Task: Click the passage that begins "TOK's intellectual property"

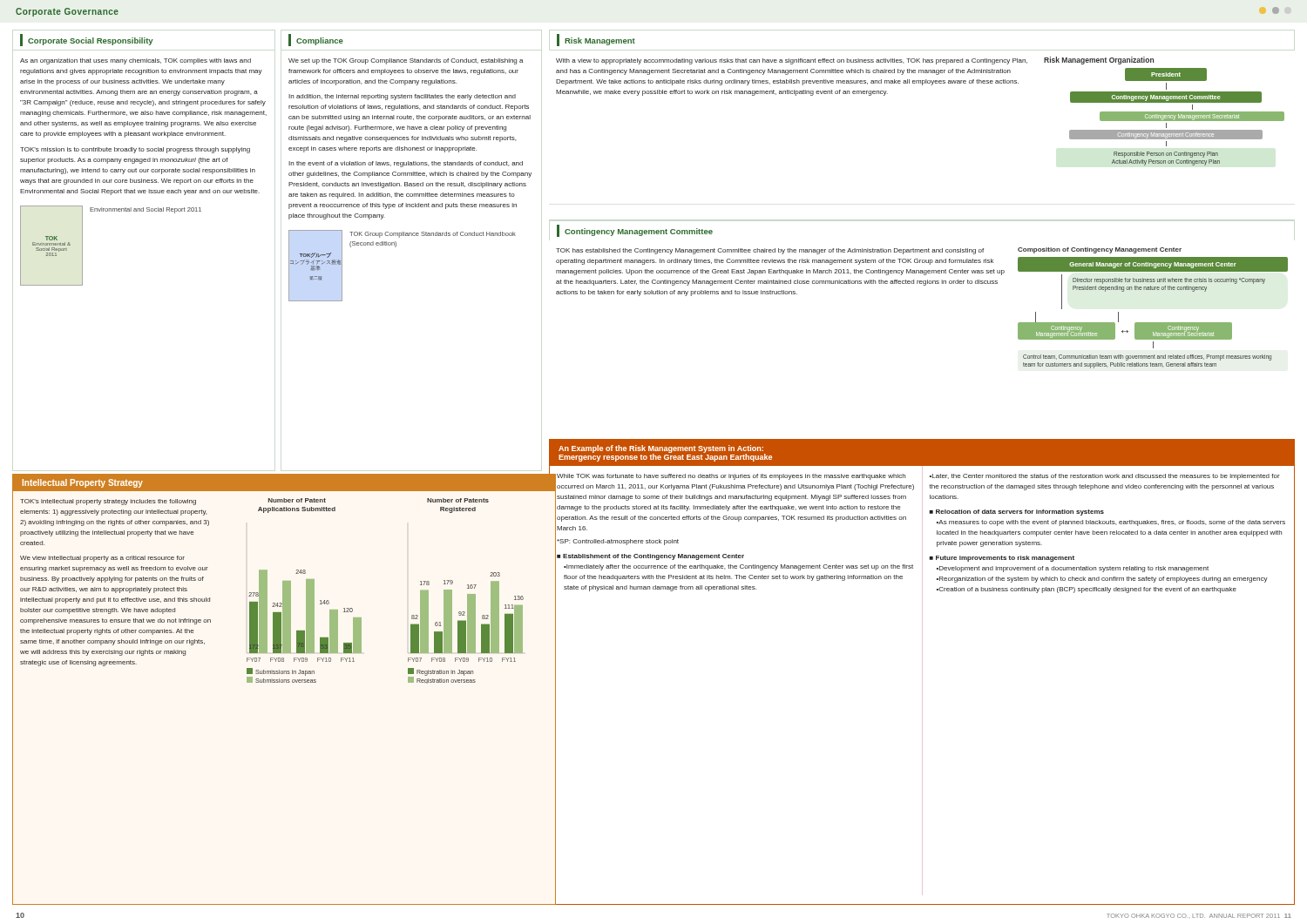Action: [x=115, y=522]
